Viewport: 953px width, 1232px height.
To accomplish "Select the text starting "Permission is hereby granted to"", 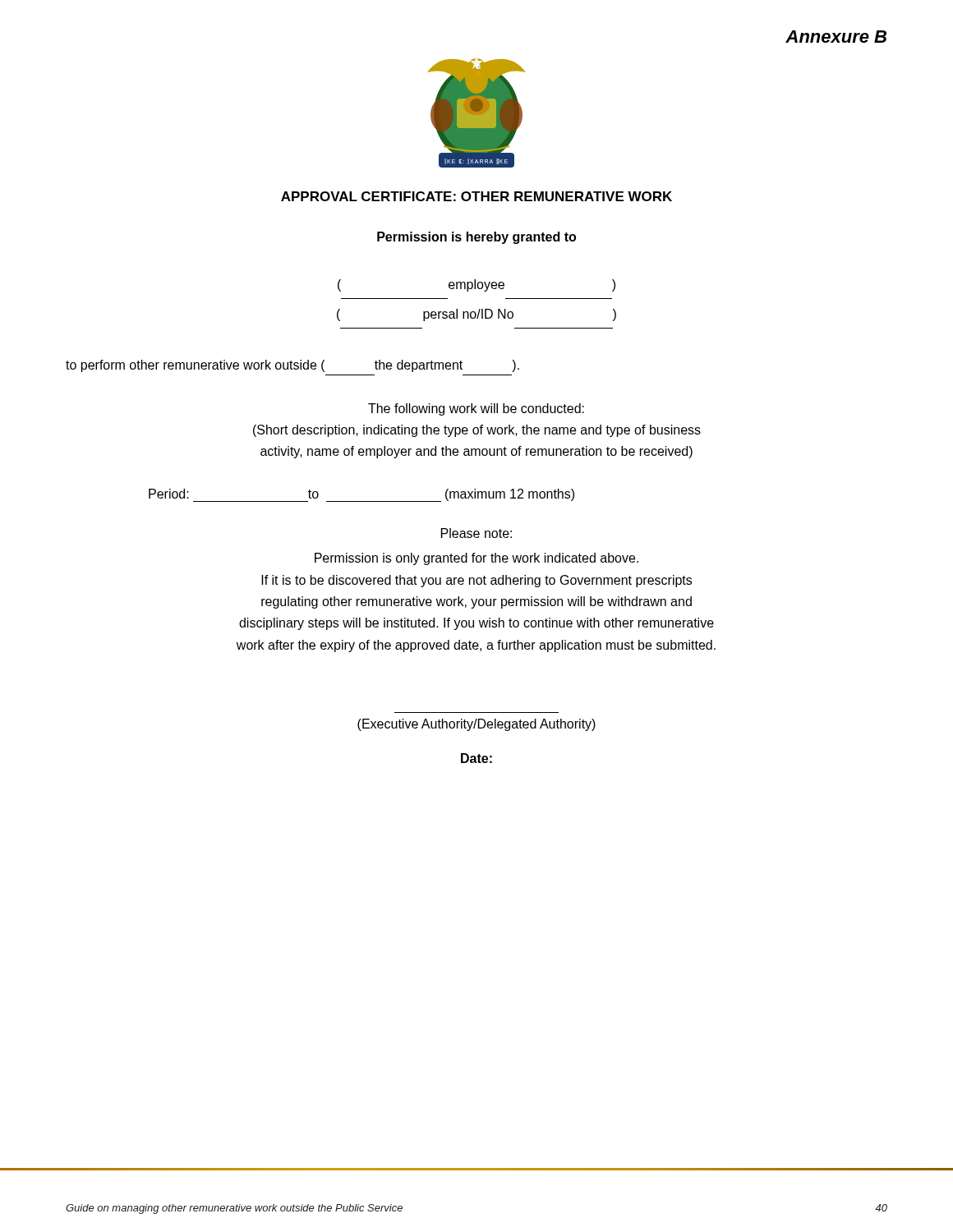I will point(476,237).
